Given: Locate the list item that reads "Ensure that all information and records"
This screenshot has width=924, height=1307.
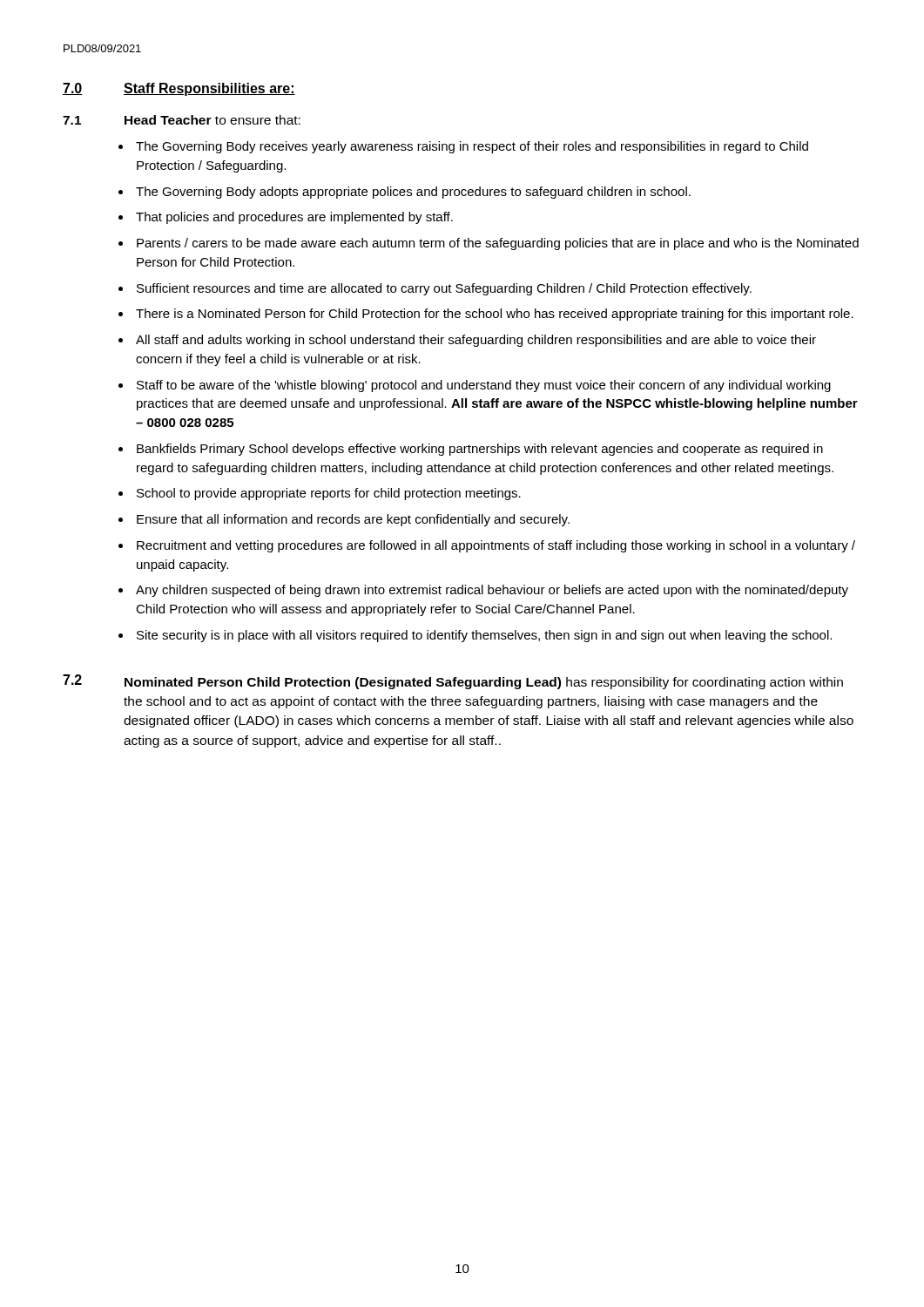Looking at the screenshot, I should click(x=353, y=519).
